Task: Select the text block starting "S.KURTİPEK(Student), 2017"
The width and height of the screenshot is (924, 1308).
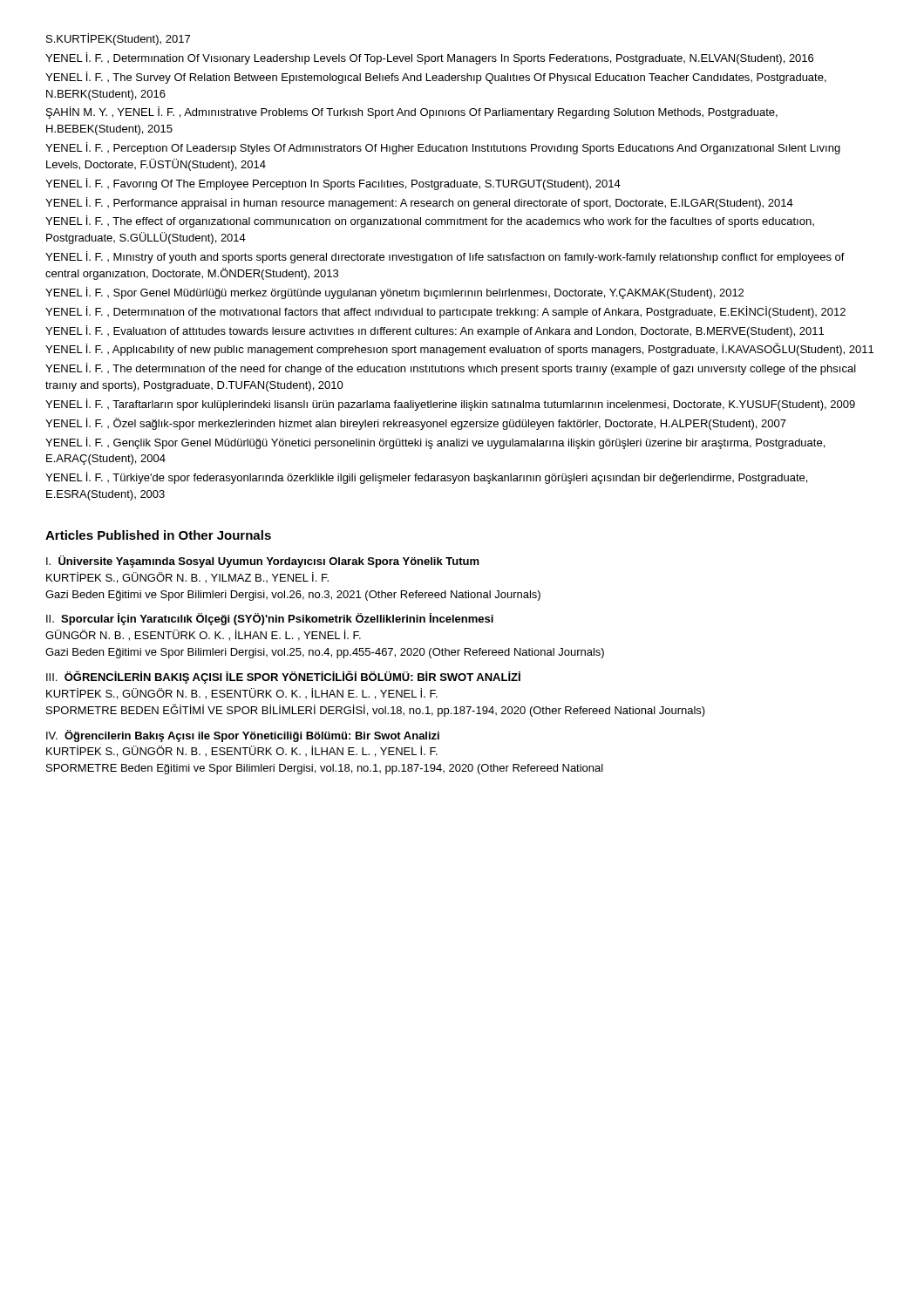Action: [118, 39]
